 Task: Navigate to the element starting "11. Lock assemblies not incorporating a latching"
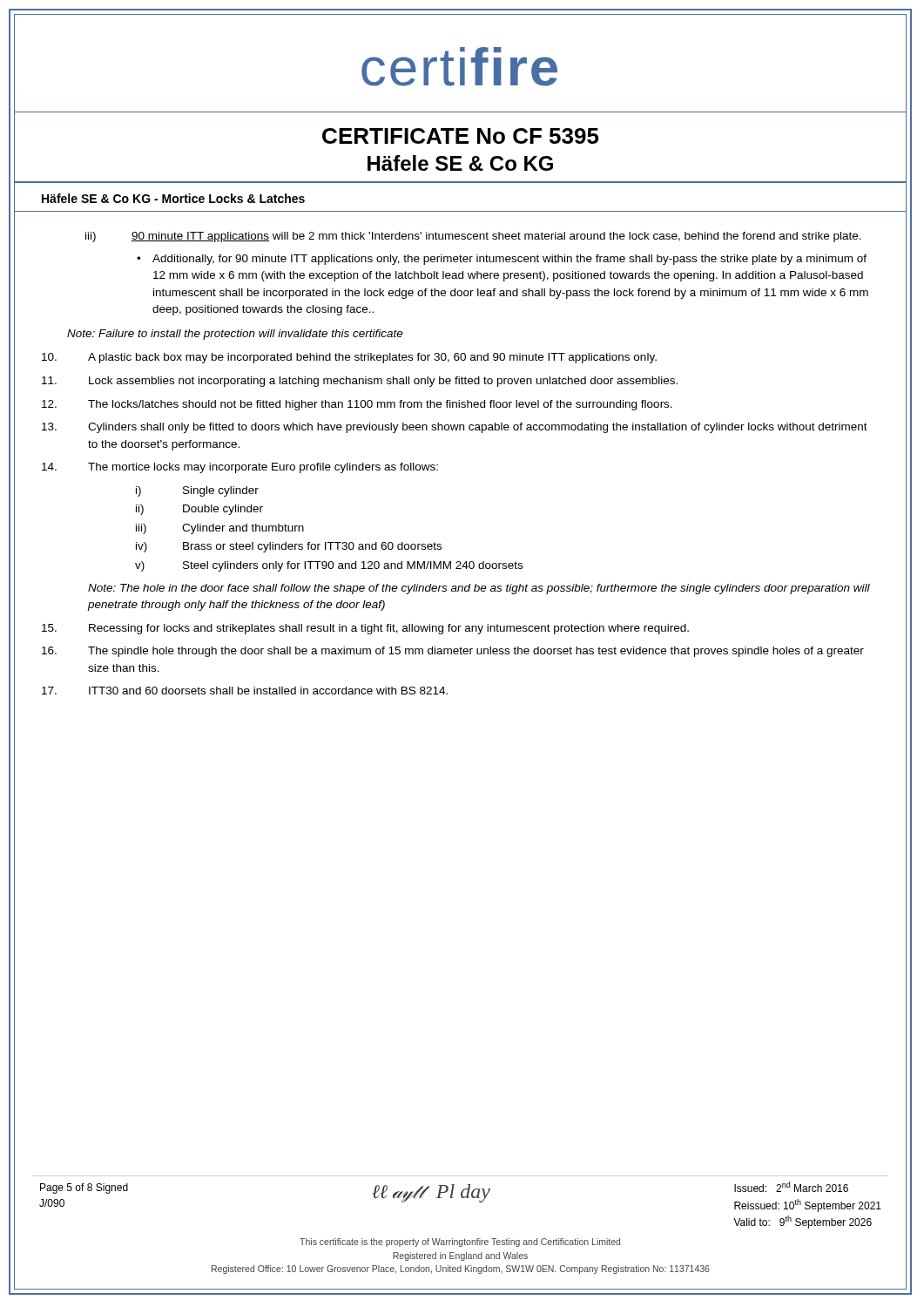click(460, 381)
